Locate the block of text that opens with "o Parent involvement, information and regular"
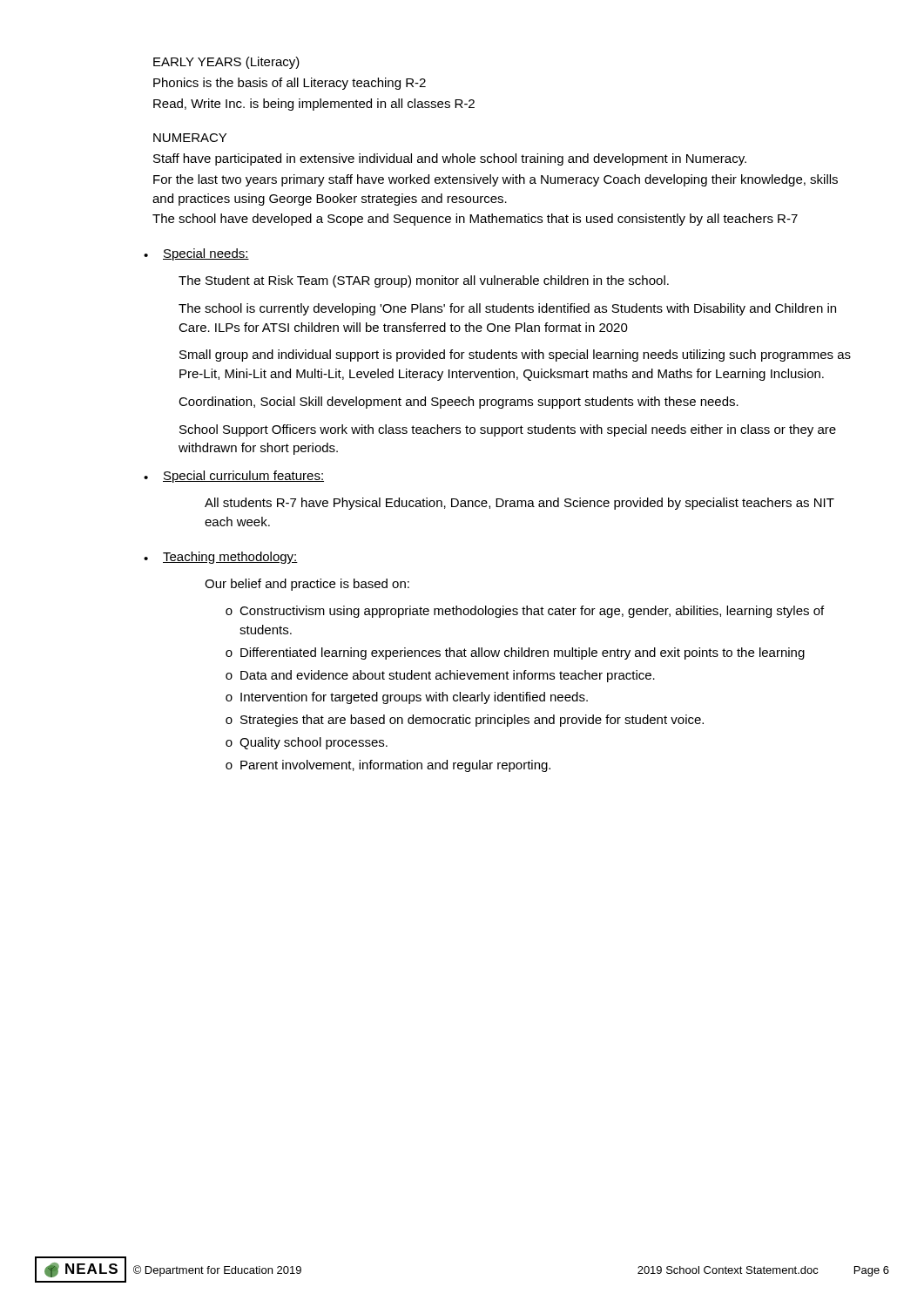The width and height of the screenshot is (924, 1307). [x=529, y=765]
